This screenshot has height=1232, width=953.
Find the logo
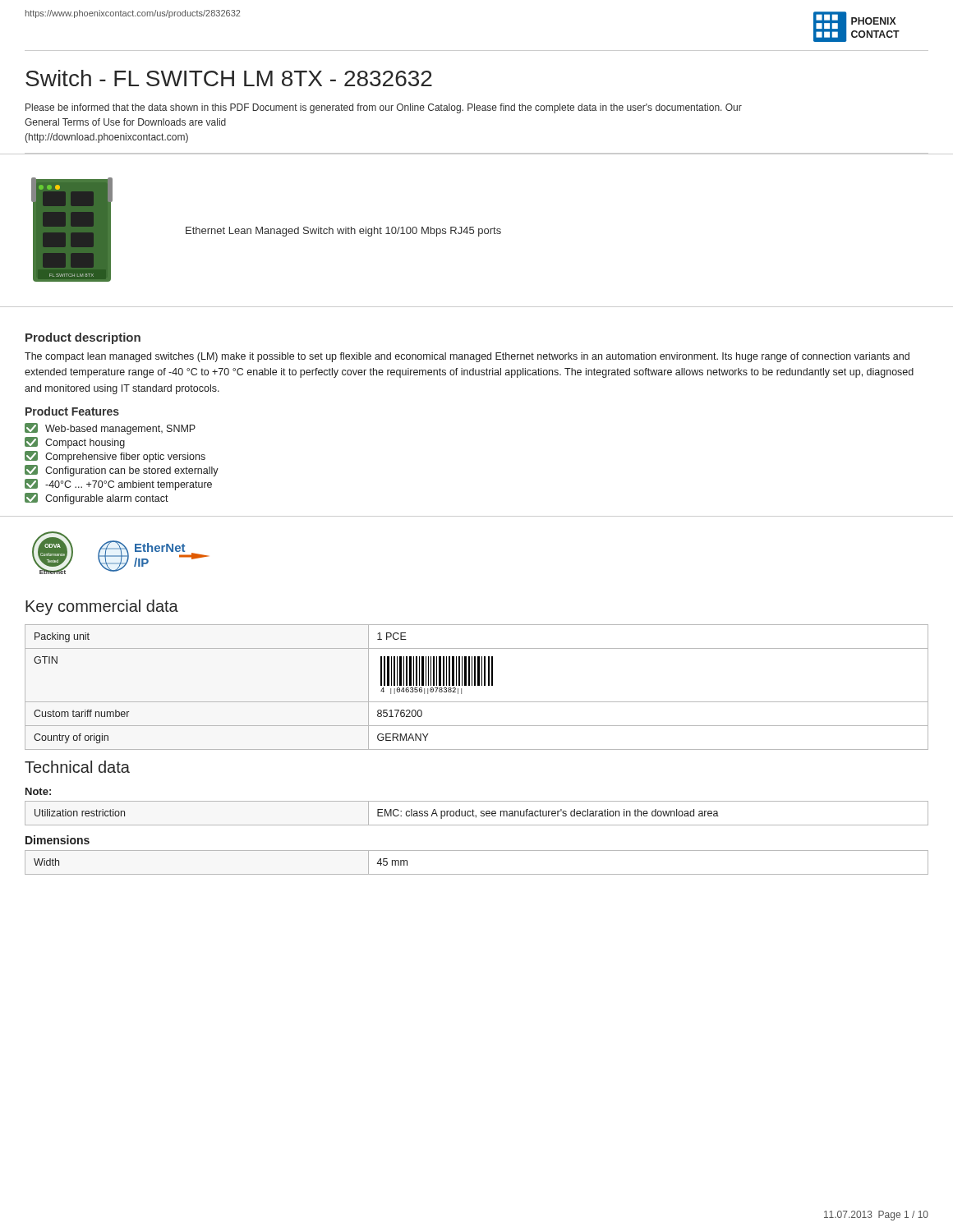(118, 556)
